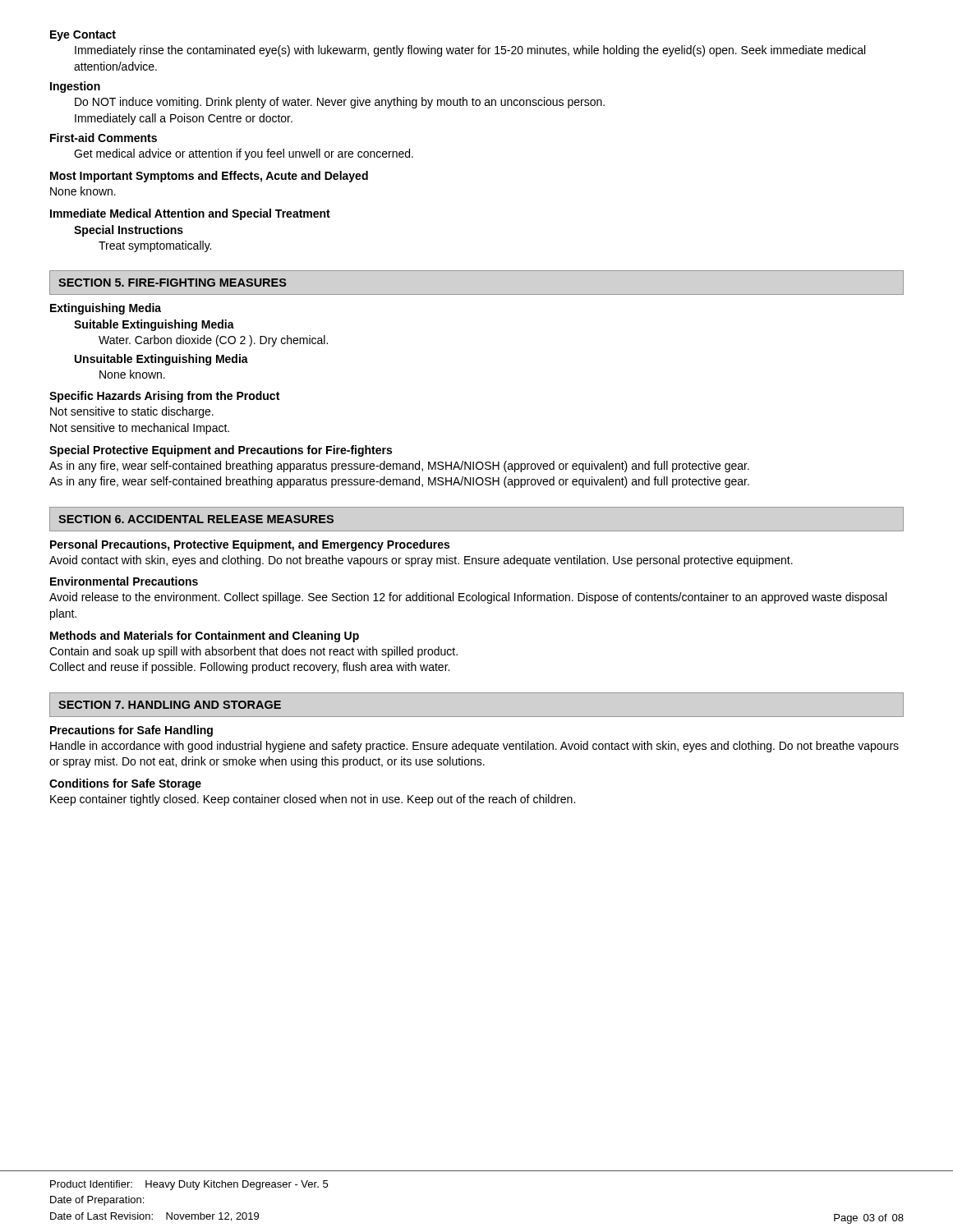The width and height of the screenshot is (953, 1232).
Task: Point to the block beginning "Do NOT induce vomiting."
Action: tap(340, 110)
